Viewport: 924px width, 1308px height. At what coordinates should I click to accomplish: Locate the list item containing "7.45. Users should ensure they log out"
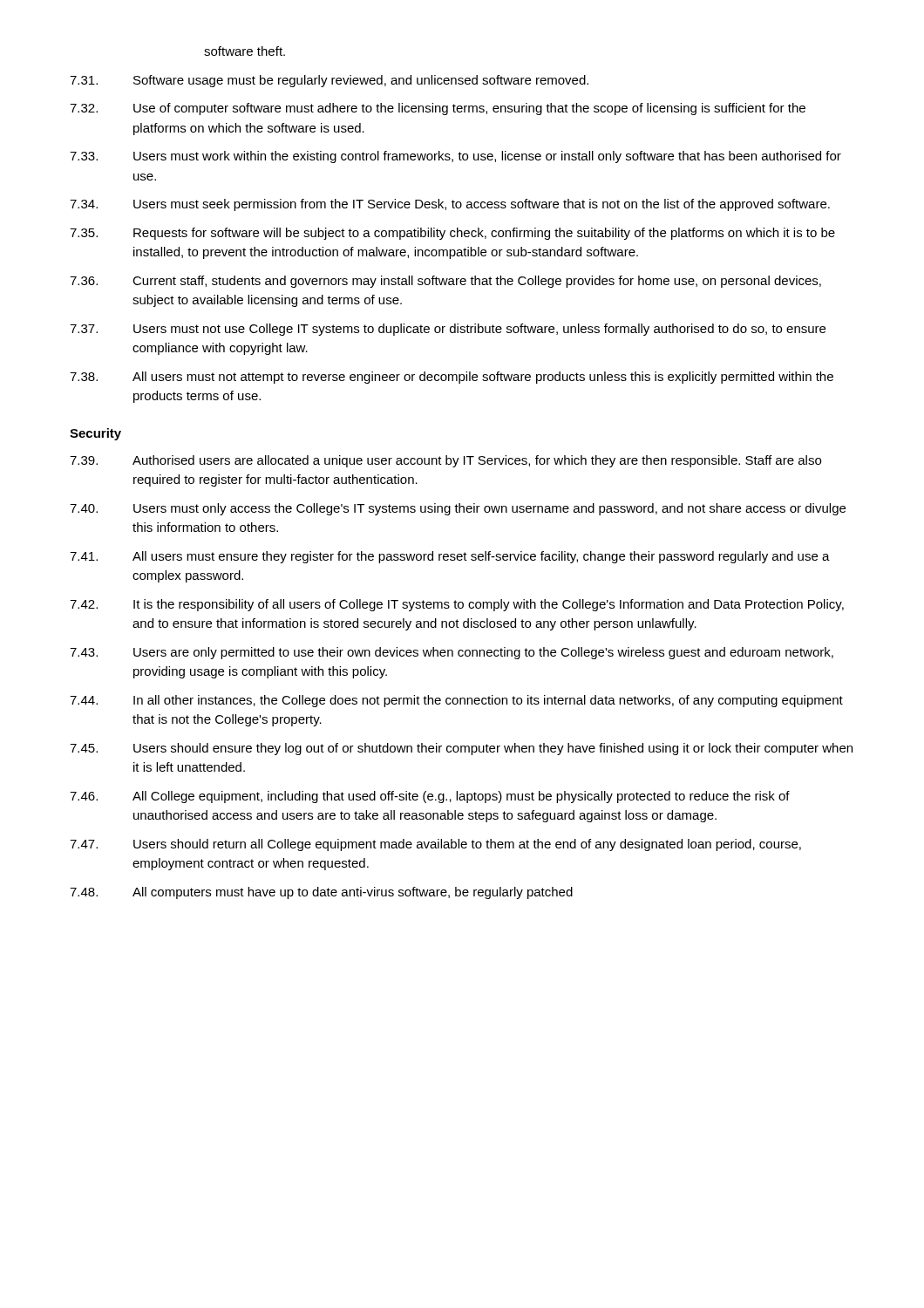(462, 758)
